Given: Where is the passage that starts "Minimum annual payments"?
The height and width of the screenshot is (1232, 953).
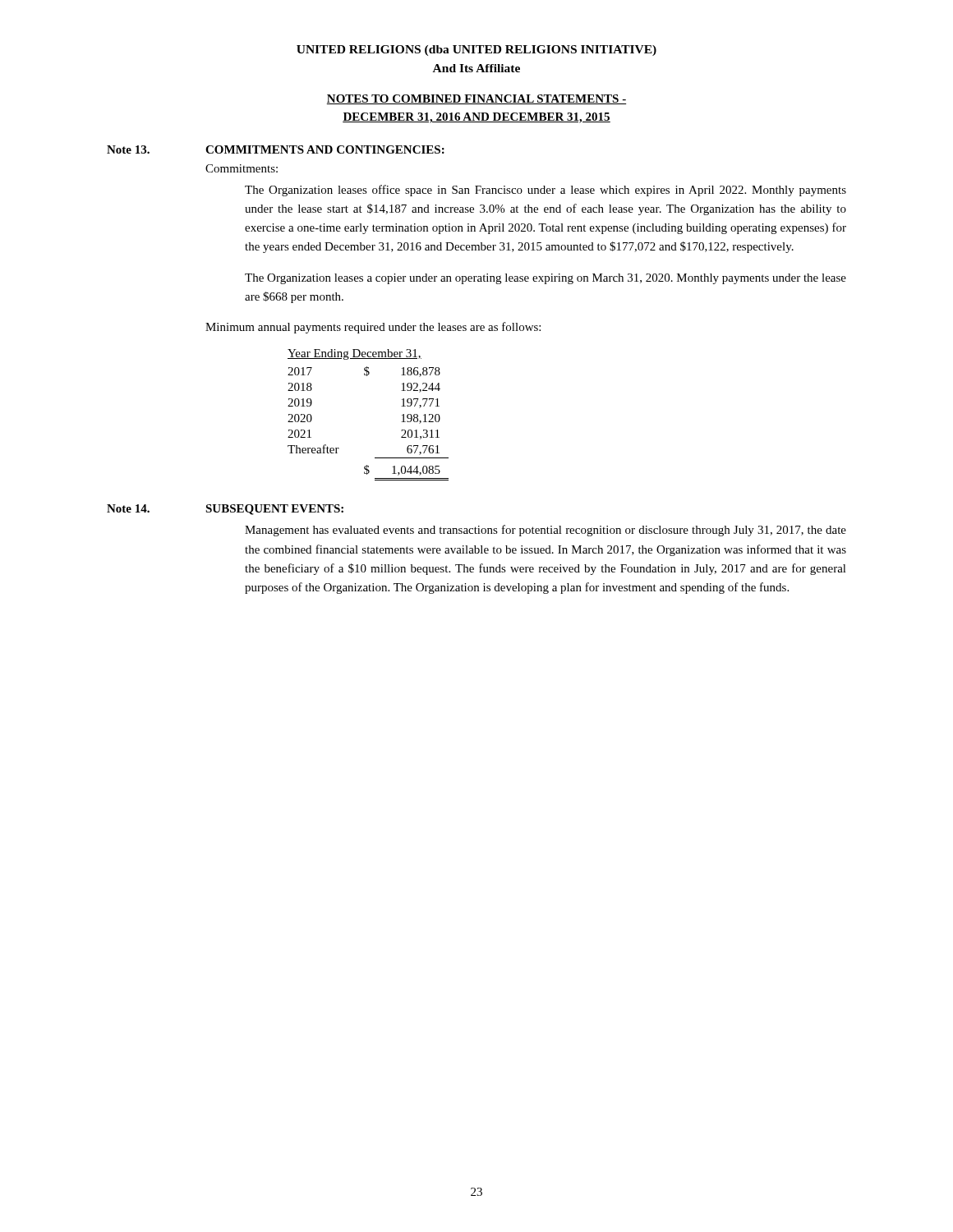Looking at the screenshot, I should [374, 327].
